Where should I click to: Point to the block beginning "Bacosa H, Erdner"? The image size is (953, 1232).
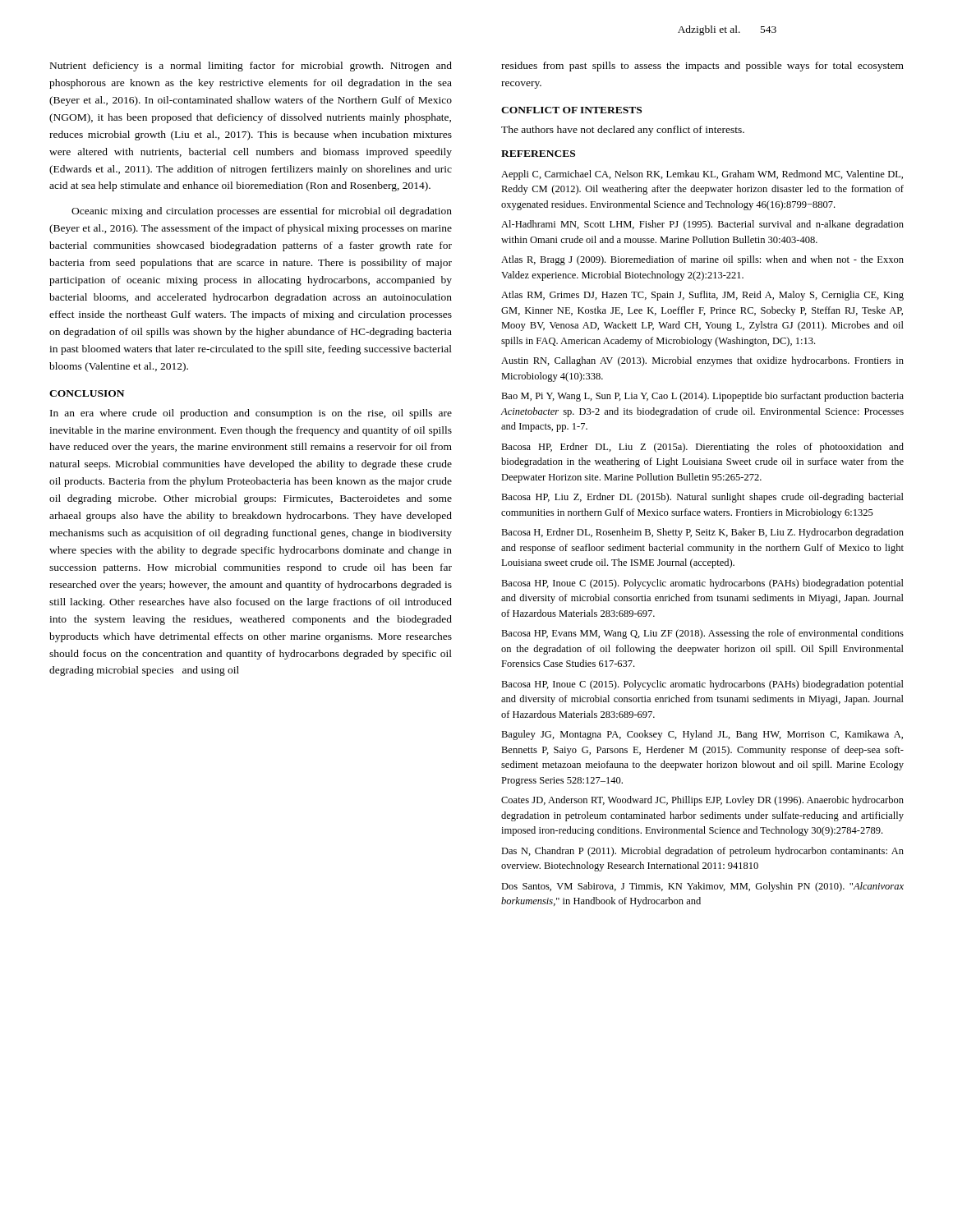[702, 548]
